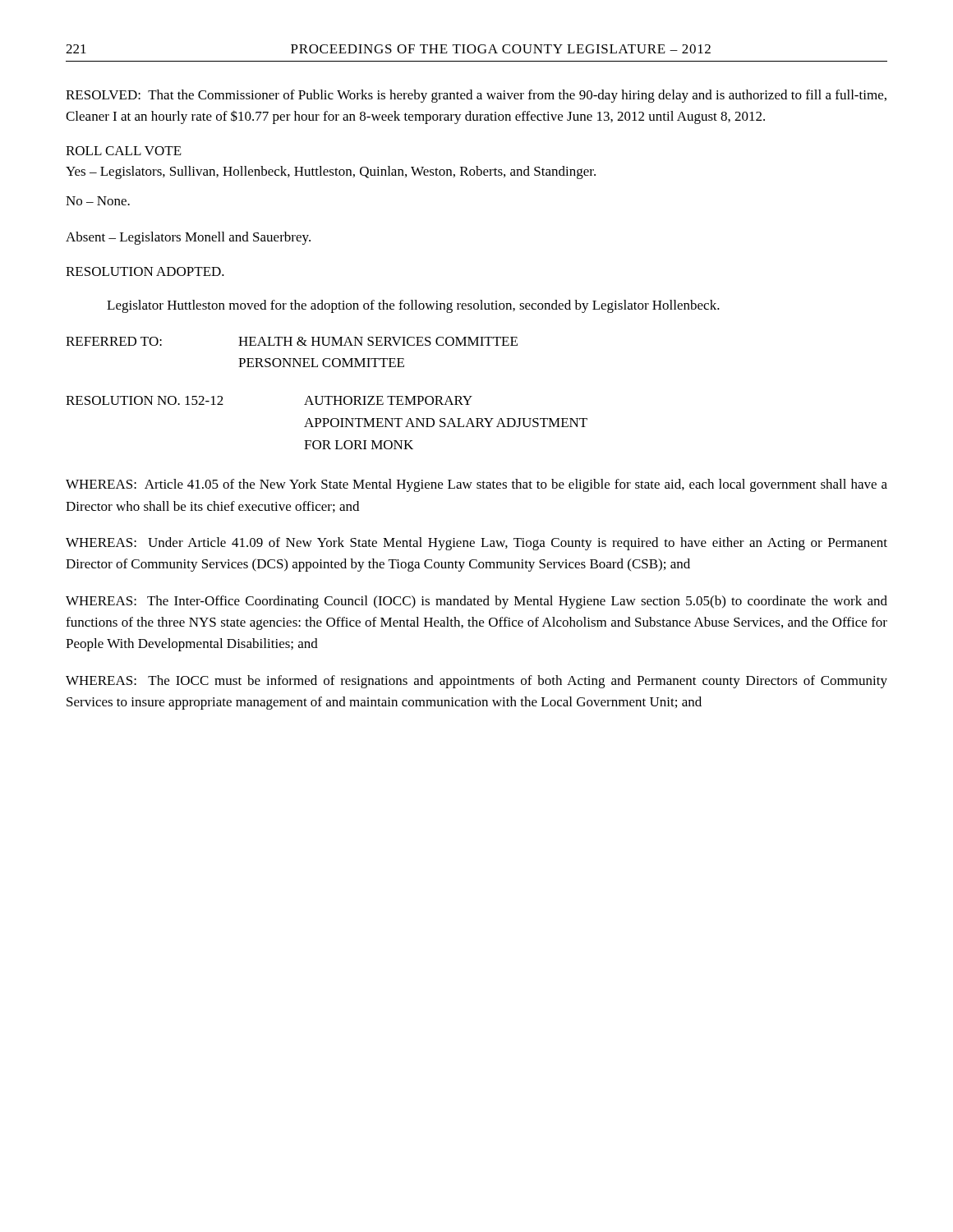953x1232 pixels.
Task: Point to the text block starting "Absent – Legislators Monell and Sauerbrey."
Action: (189, 237)
